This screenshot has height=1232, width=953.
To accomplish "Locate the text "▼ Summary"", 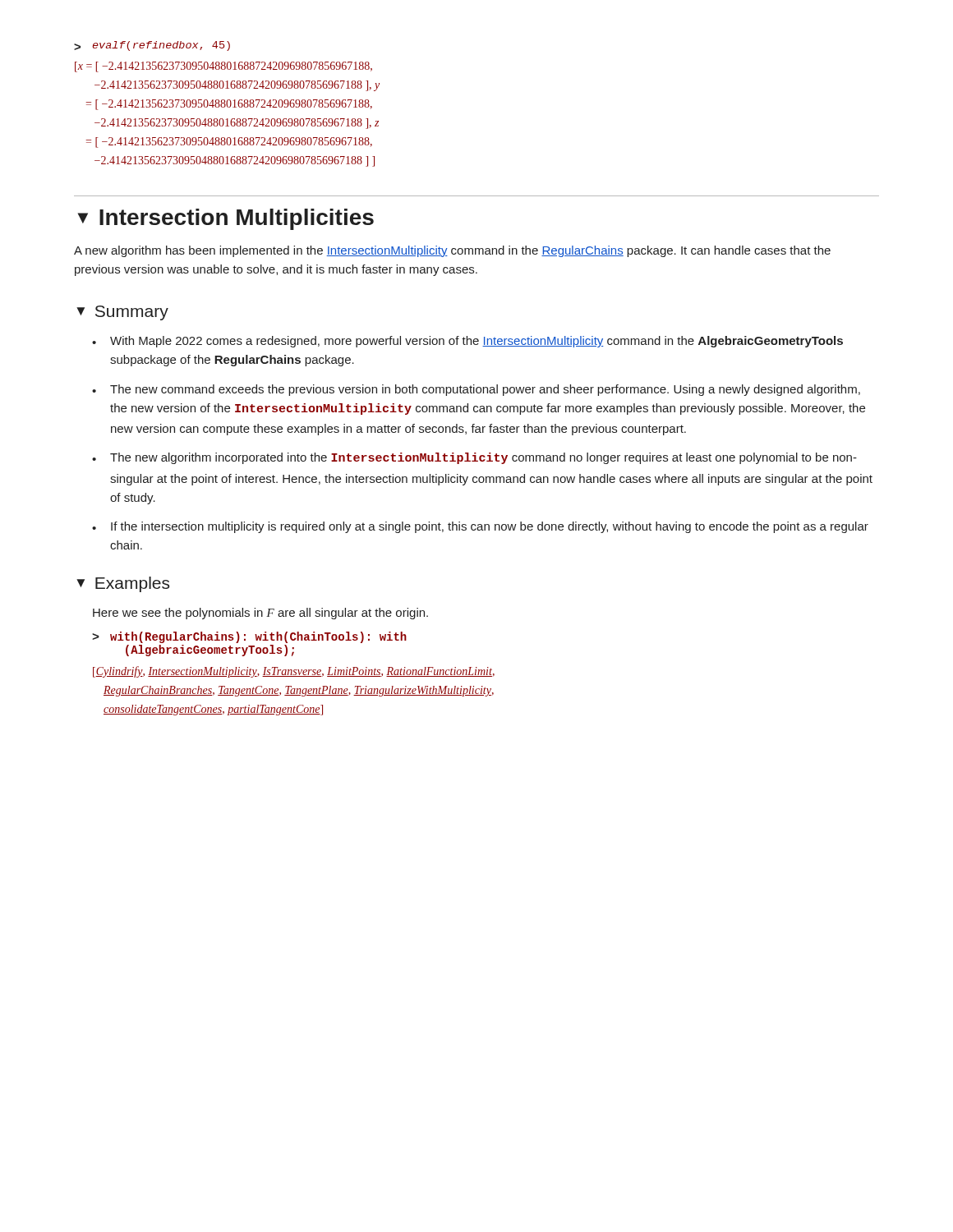I will [121, 311].
